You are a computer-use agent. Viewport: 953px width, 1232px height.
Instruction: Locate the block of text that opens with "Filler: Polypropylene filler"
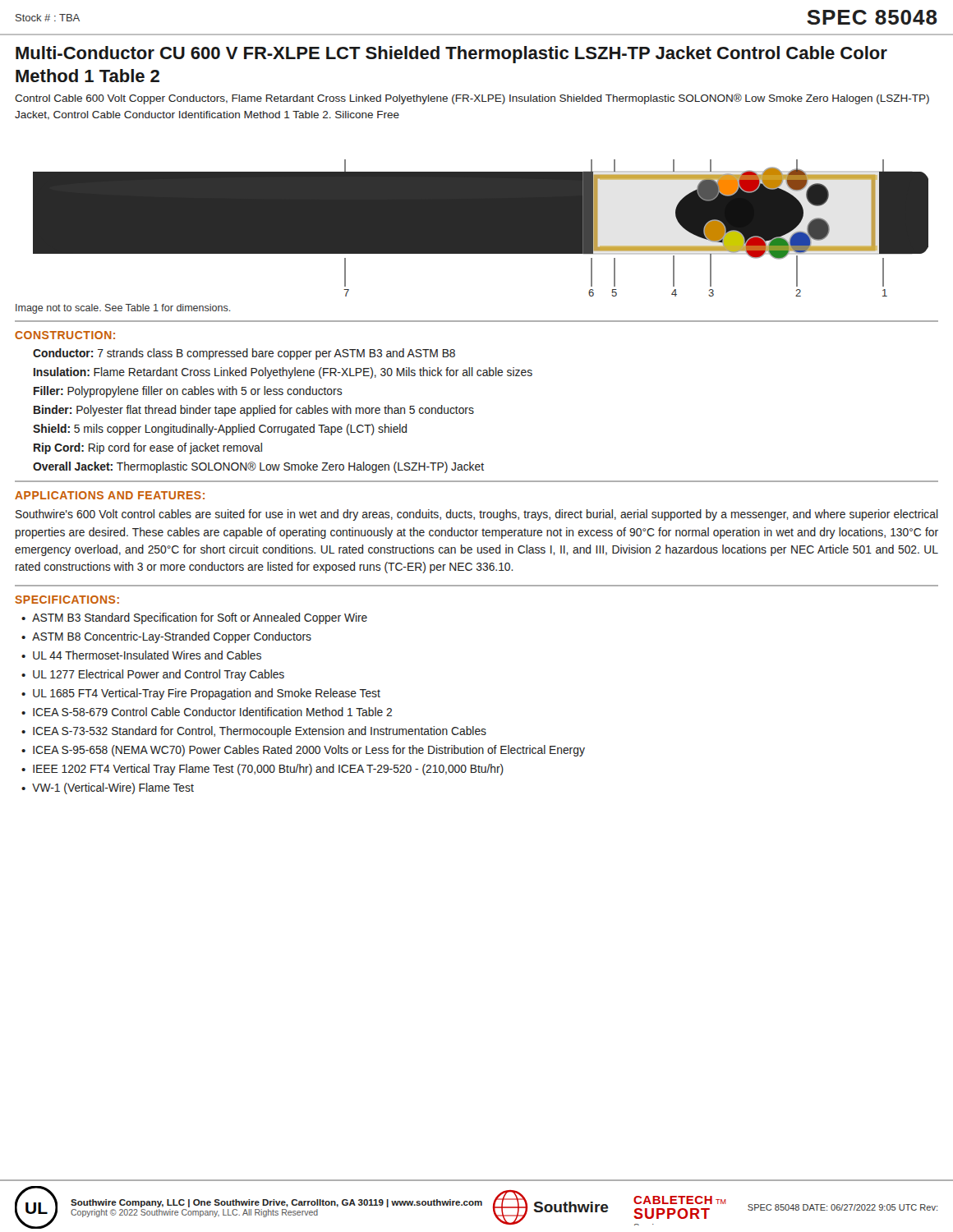[x=188, y=392]
